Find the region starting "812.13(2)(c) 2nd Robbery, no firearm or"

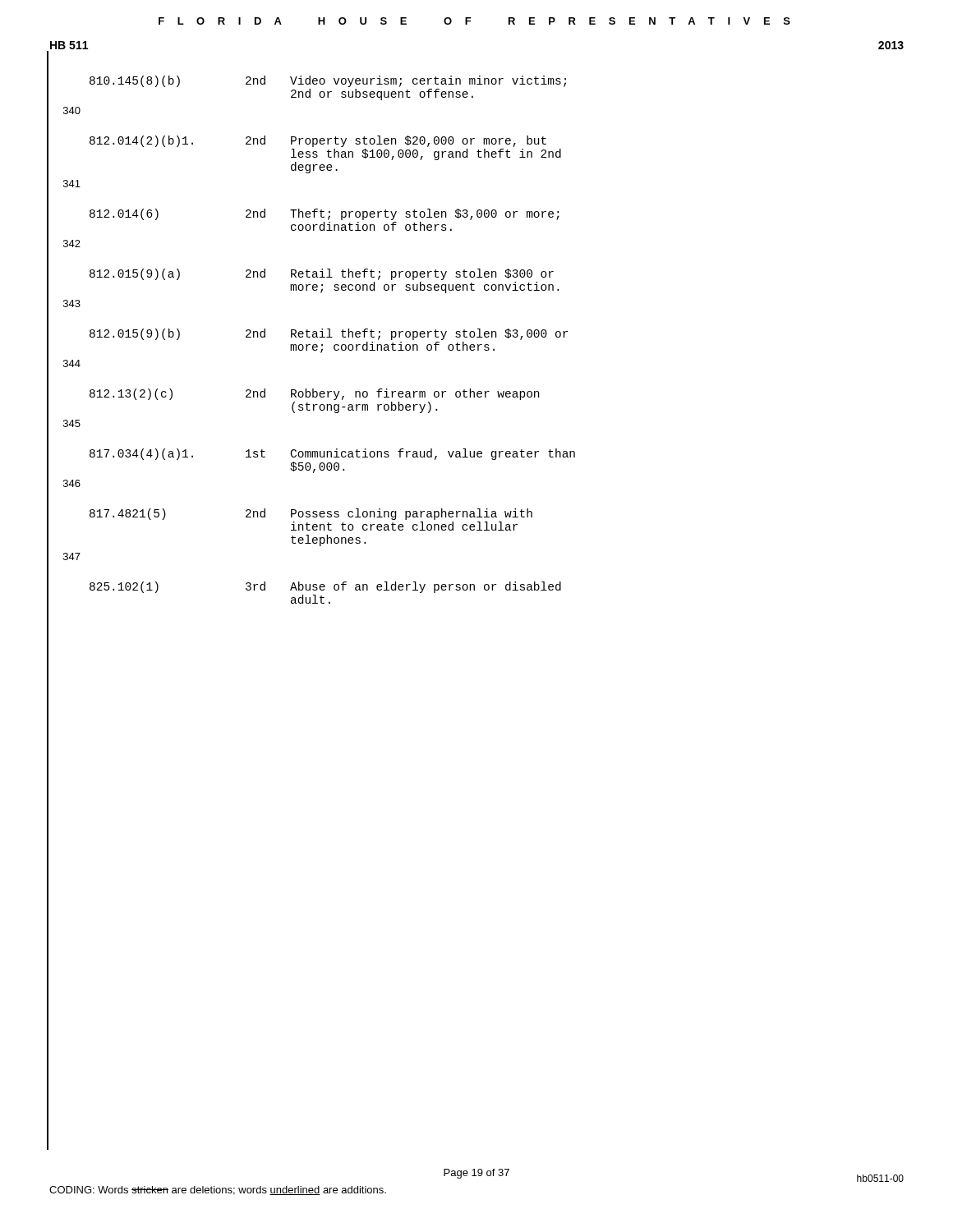[x=476, y=400]
